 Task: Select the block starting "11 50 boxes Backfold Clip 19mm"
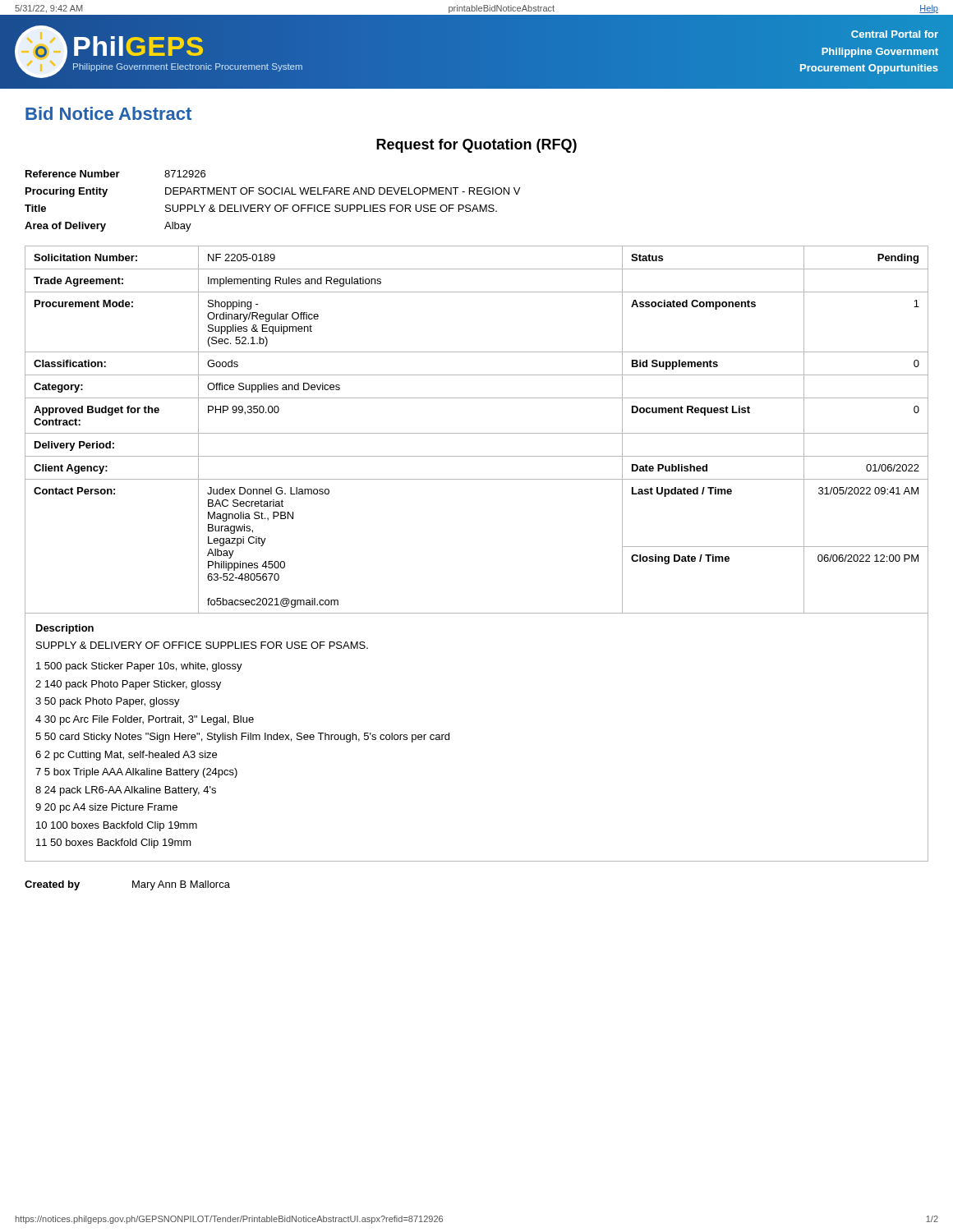point(113,842)
